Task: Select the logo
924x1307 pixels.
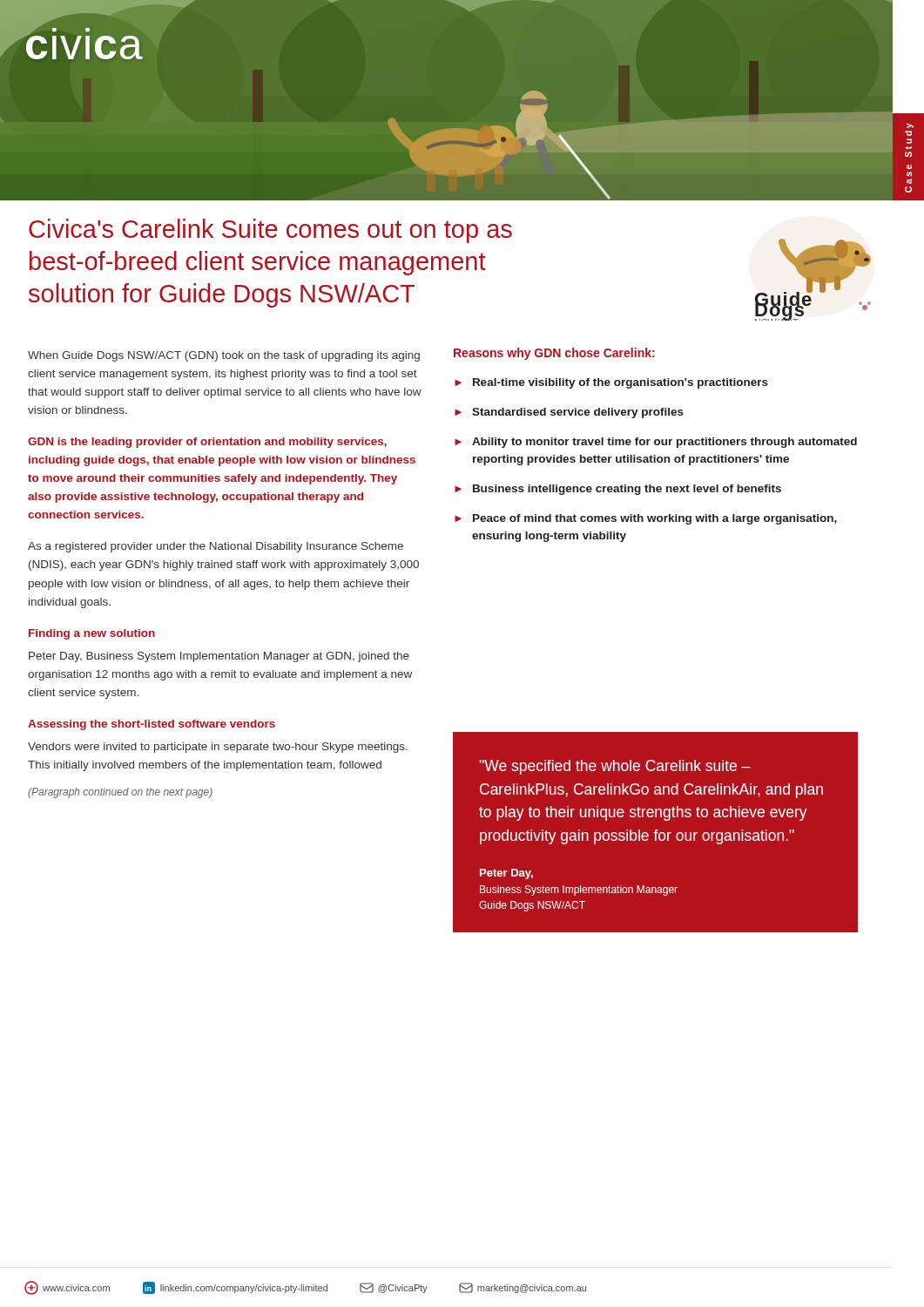Action: tap(812, 268)
